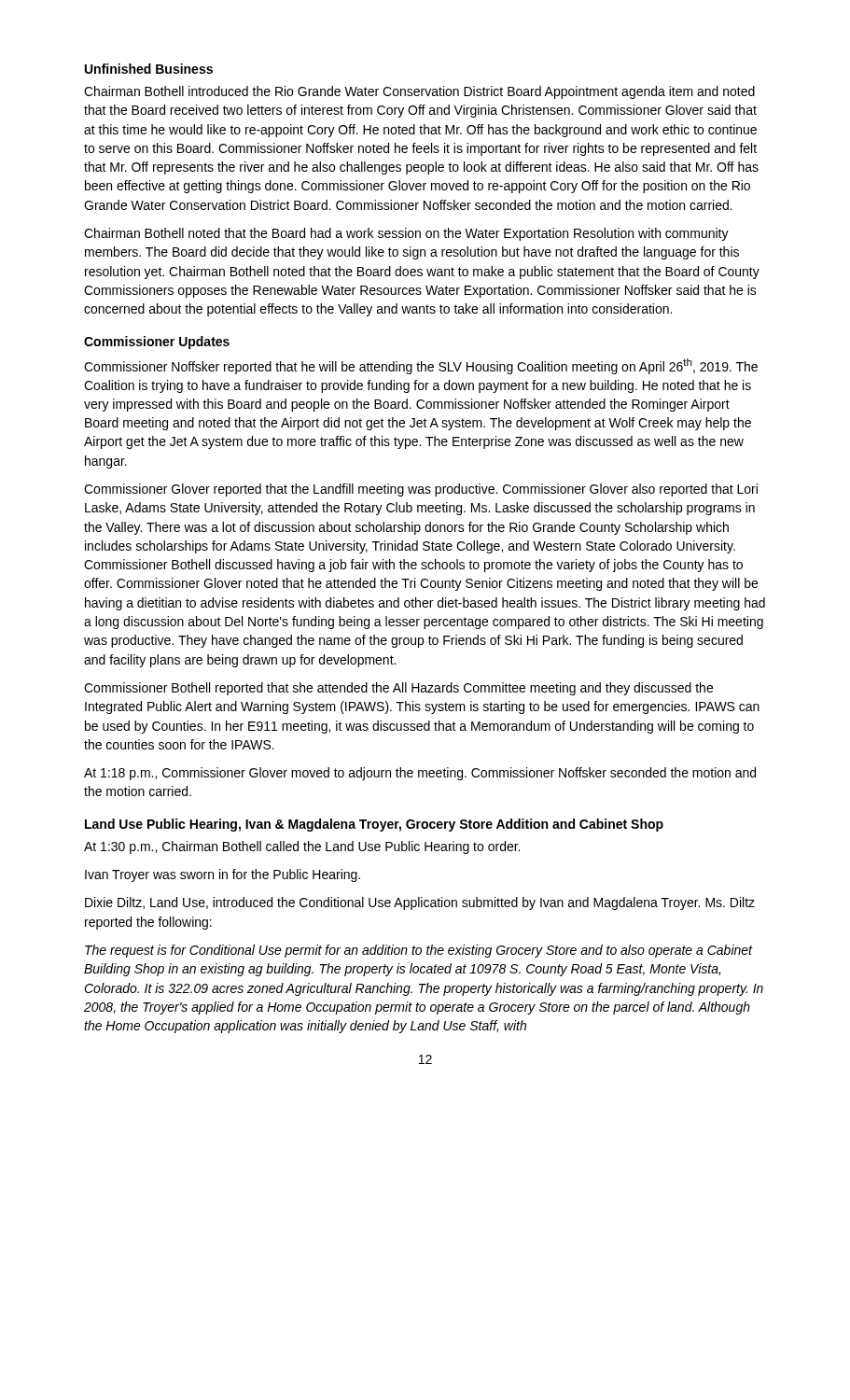Where is the section header that starts "Land Use Public Hearing, Ivan & Magdalena"?
The width and height of the screenshot is (850, 1400).
coord(374,824)
